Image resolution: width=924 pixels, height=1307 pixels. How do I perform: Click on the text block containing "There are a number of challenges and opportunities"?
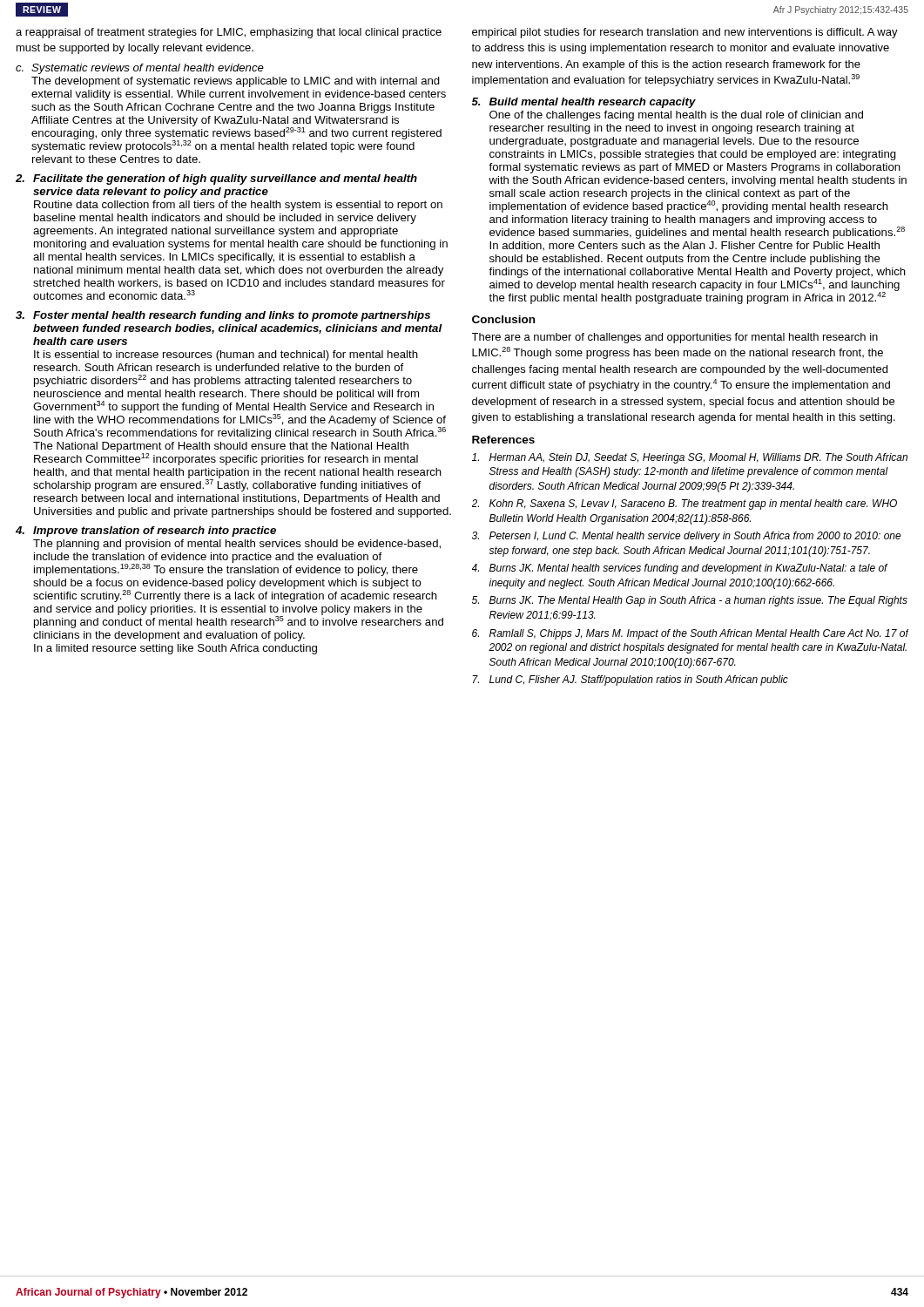(x=690, y=377)
